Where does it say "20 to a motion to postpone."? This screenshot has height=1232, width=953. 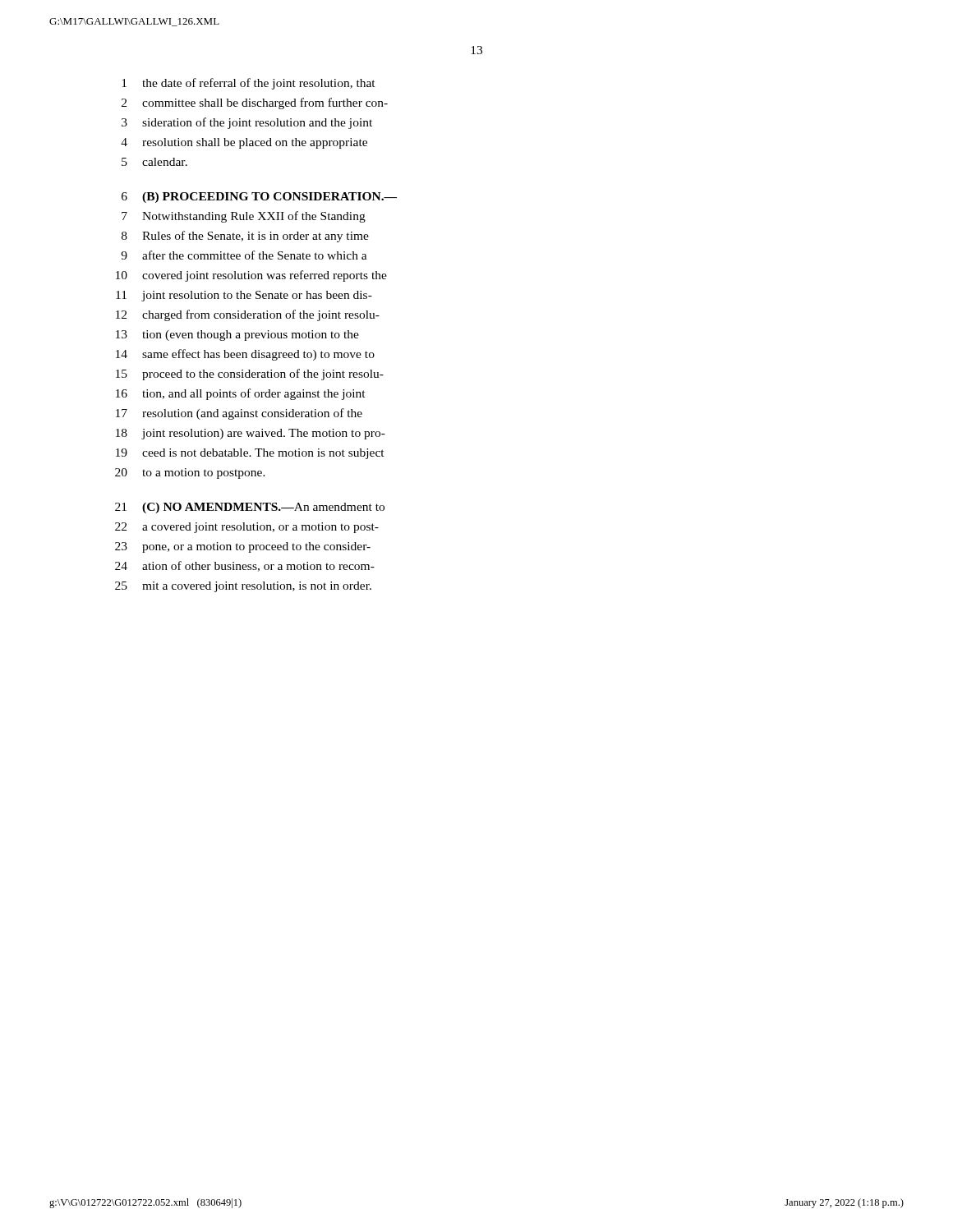tap(190, 473)
